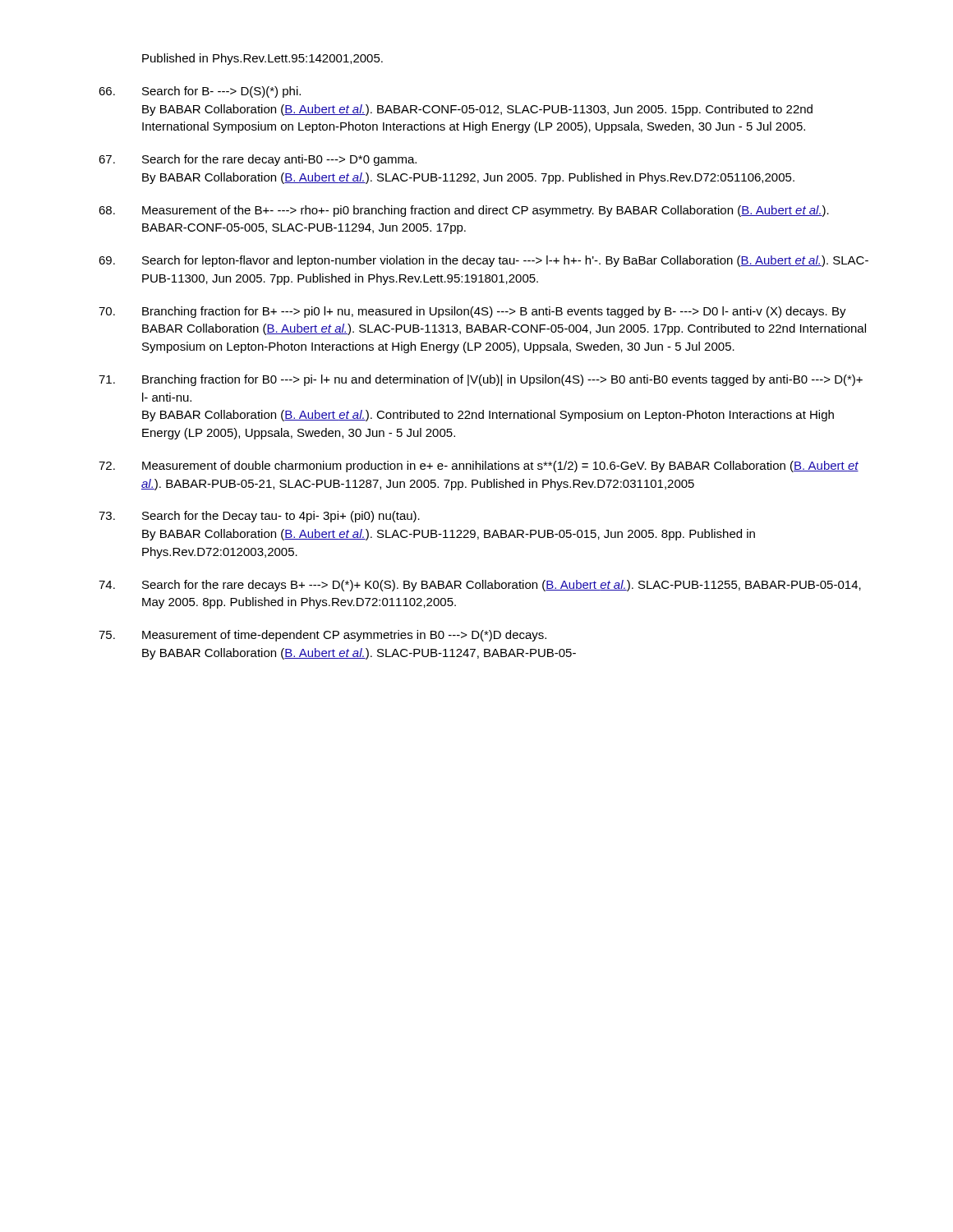Locate the list item with the text "73. Search for the Decay tau-"
This screenshot has height=1232, width=953.
pyautogui.click(x=485, y=534)
